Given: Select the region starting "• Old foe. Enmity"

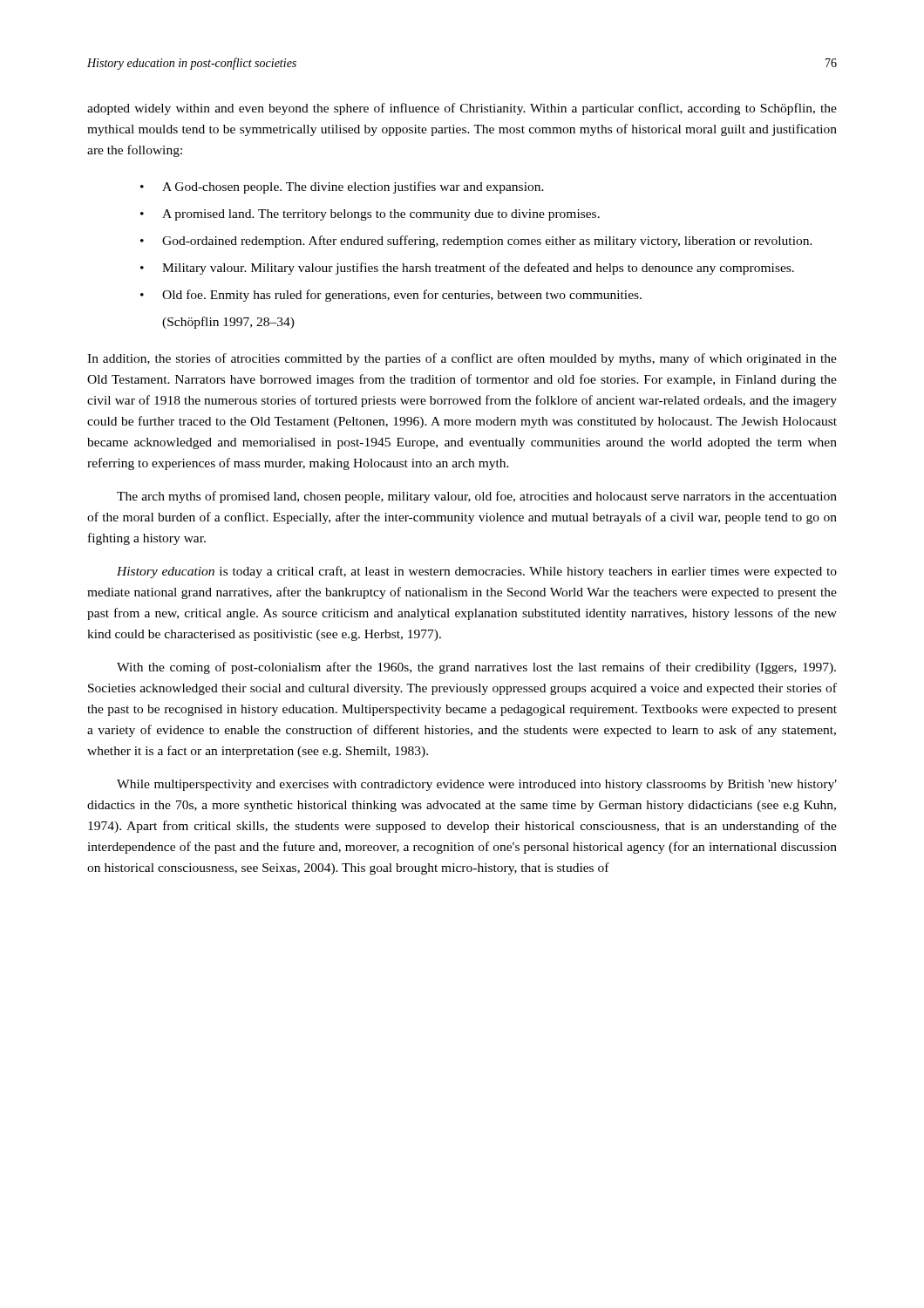Looking at the screenshot, I should pos(488,295).
